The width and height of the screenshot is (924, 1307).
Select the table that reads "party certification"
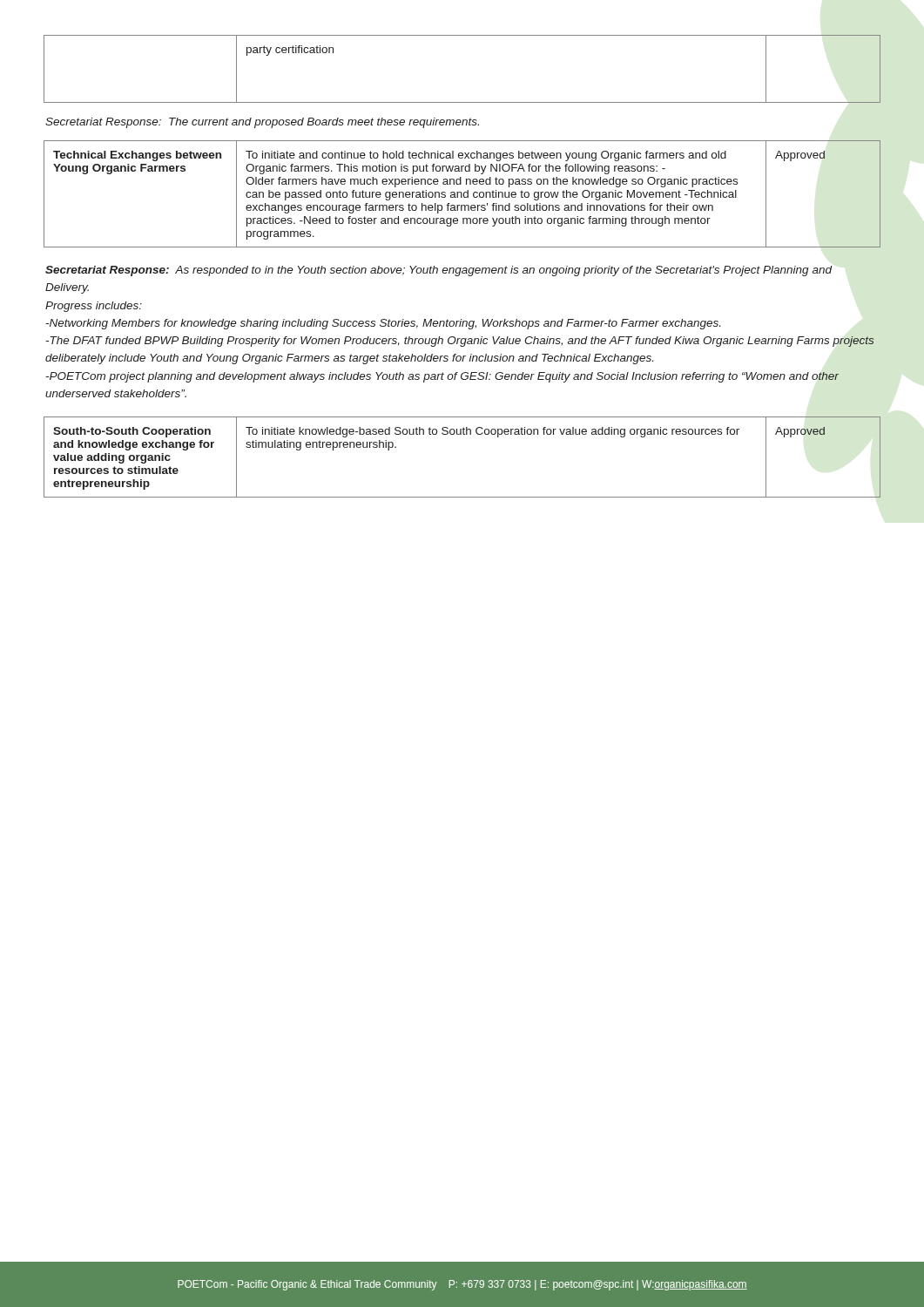click(462, 69)
